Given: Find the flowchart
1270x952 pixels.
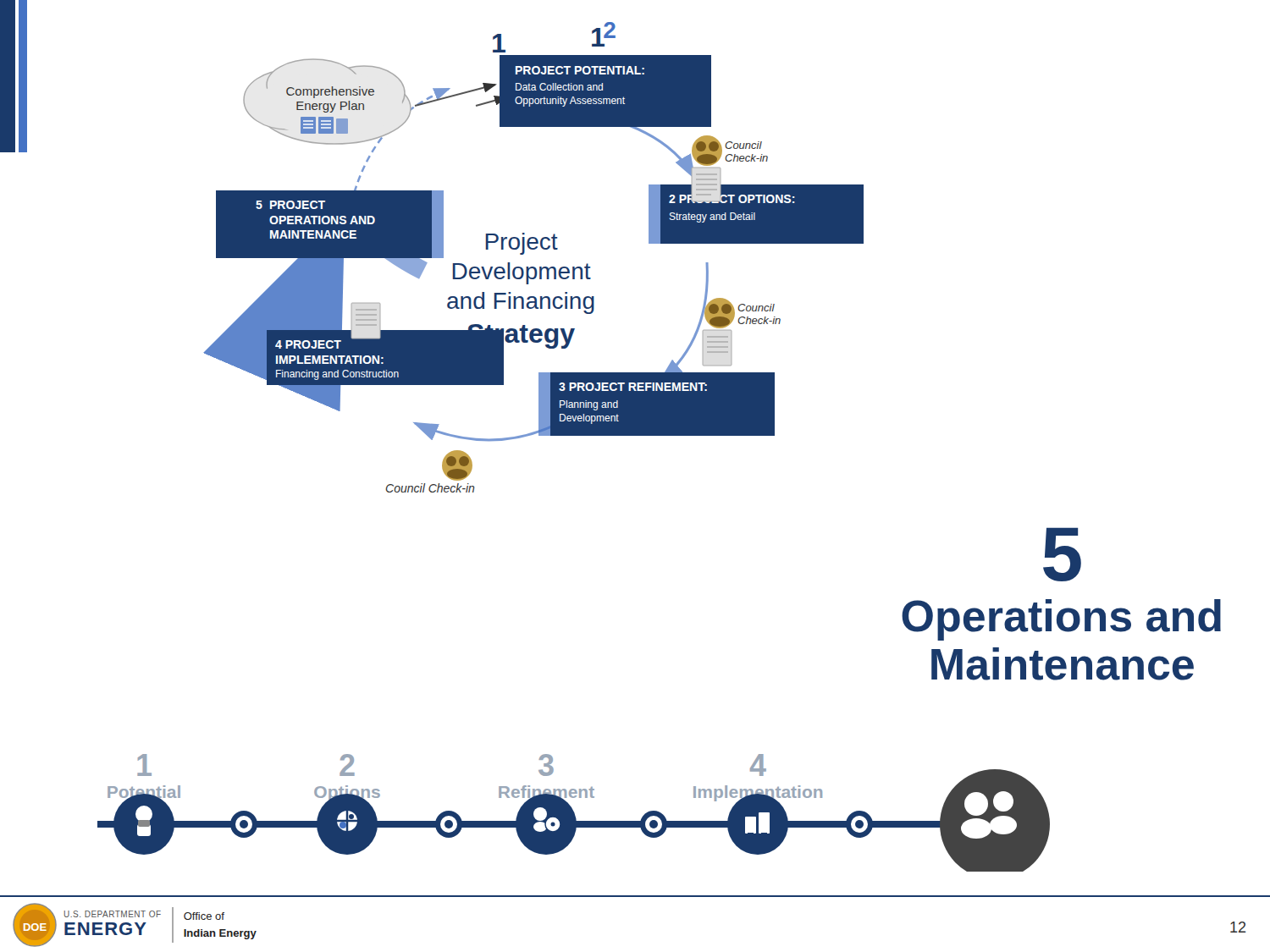Looking at the screenshot, I should 516,296.
